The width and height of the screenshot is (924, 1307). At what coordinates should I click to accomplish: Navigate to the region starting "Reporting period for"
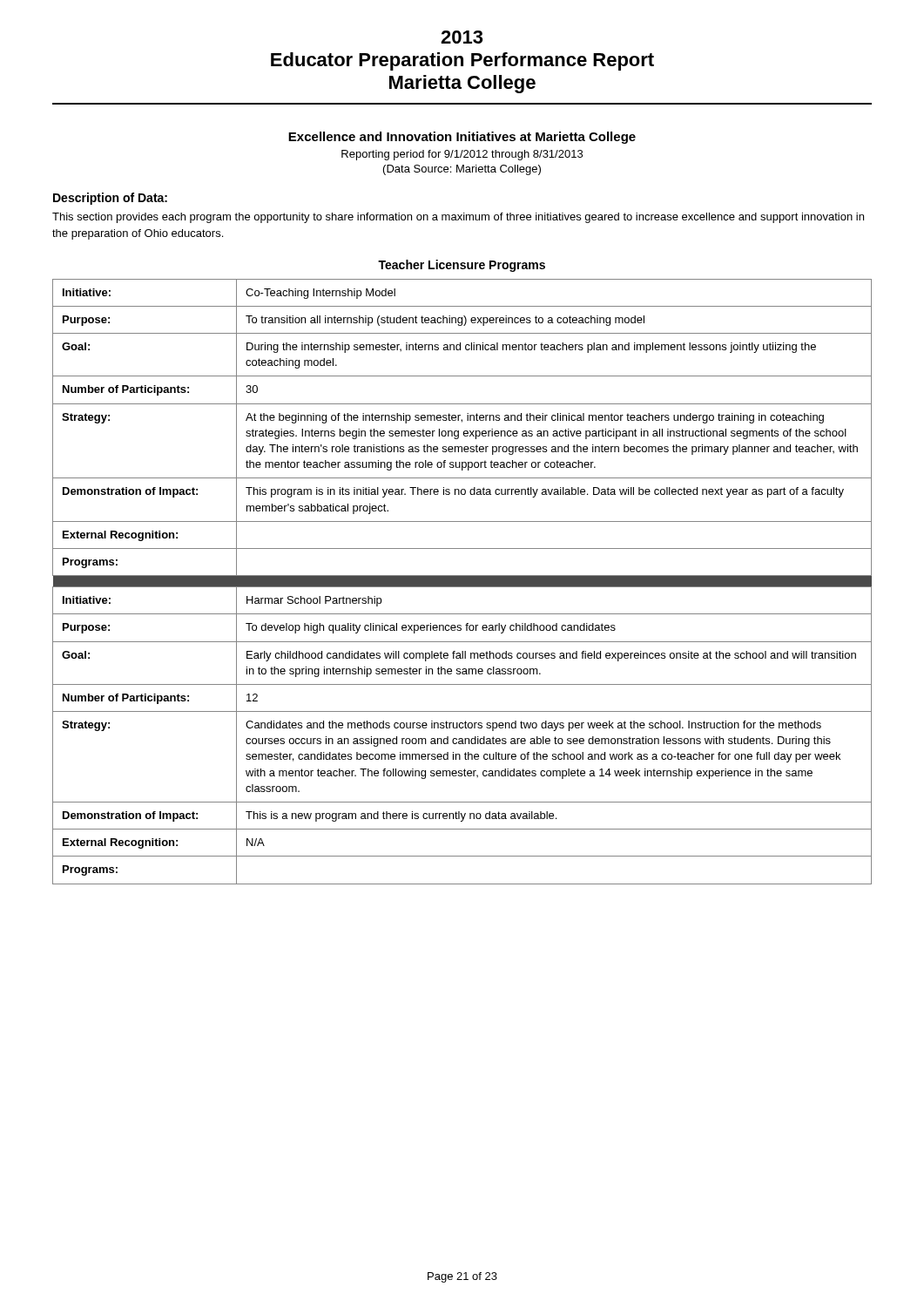coord(462,154)
